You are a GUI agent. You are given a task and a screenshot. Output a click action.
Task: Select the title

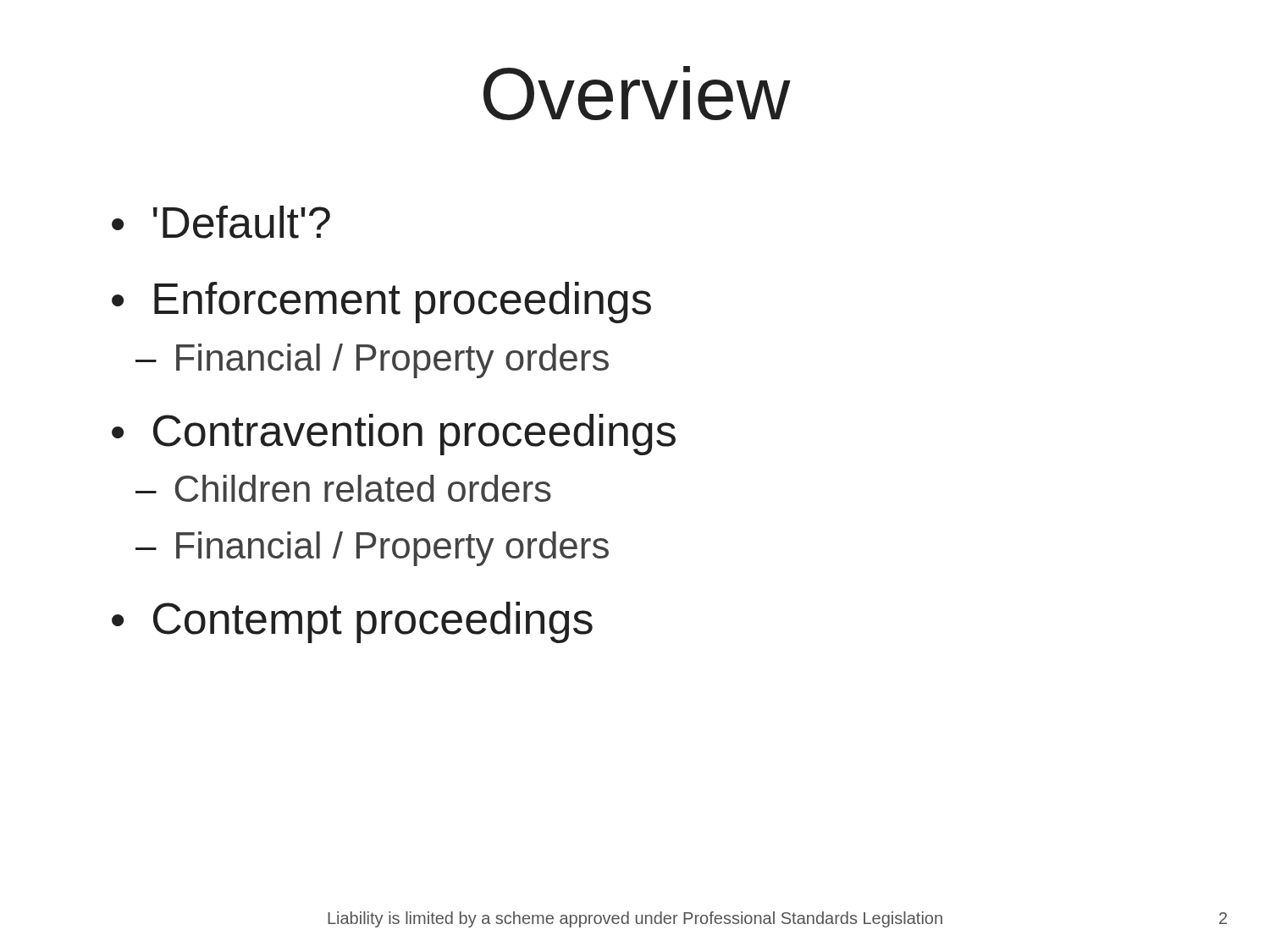tap(635, 93)
